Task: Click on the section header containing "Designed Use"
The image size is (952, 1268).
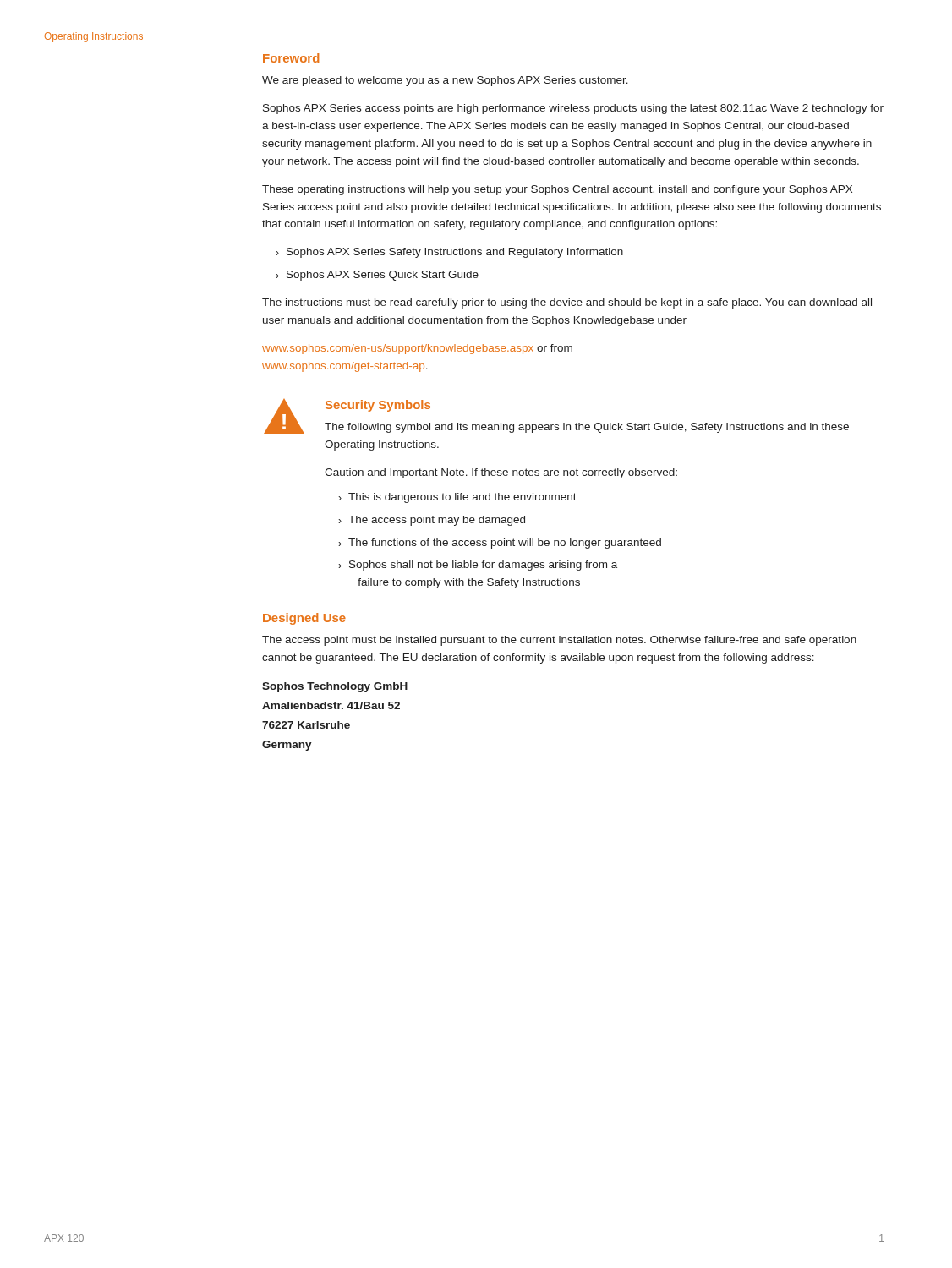Action: click(304, 618)
